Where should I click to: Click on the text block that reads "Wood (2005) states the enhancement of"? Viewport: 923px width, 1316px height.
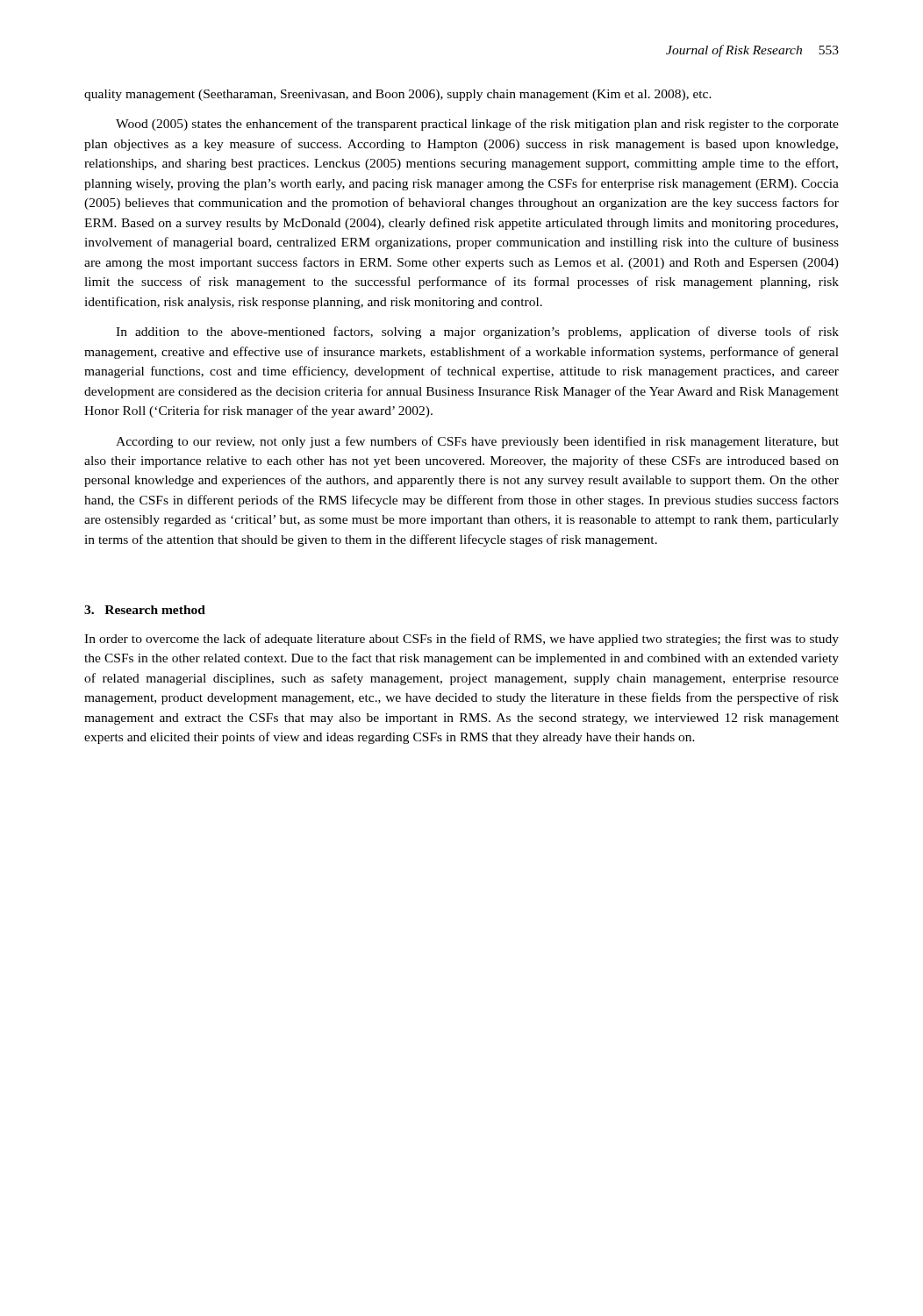click(x=462, y=212)
